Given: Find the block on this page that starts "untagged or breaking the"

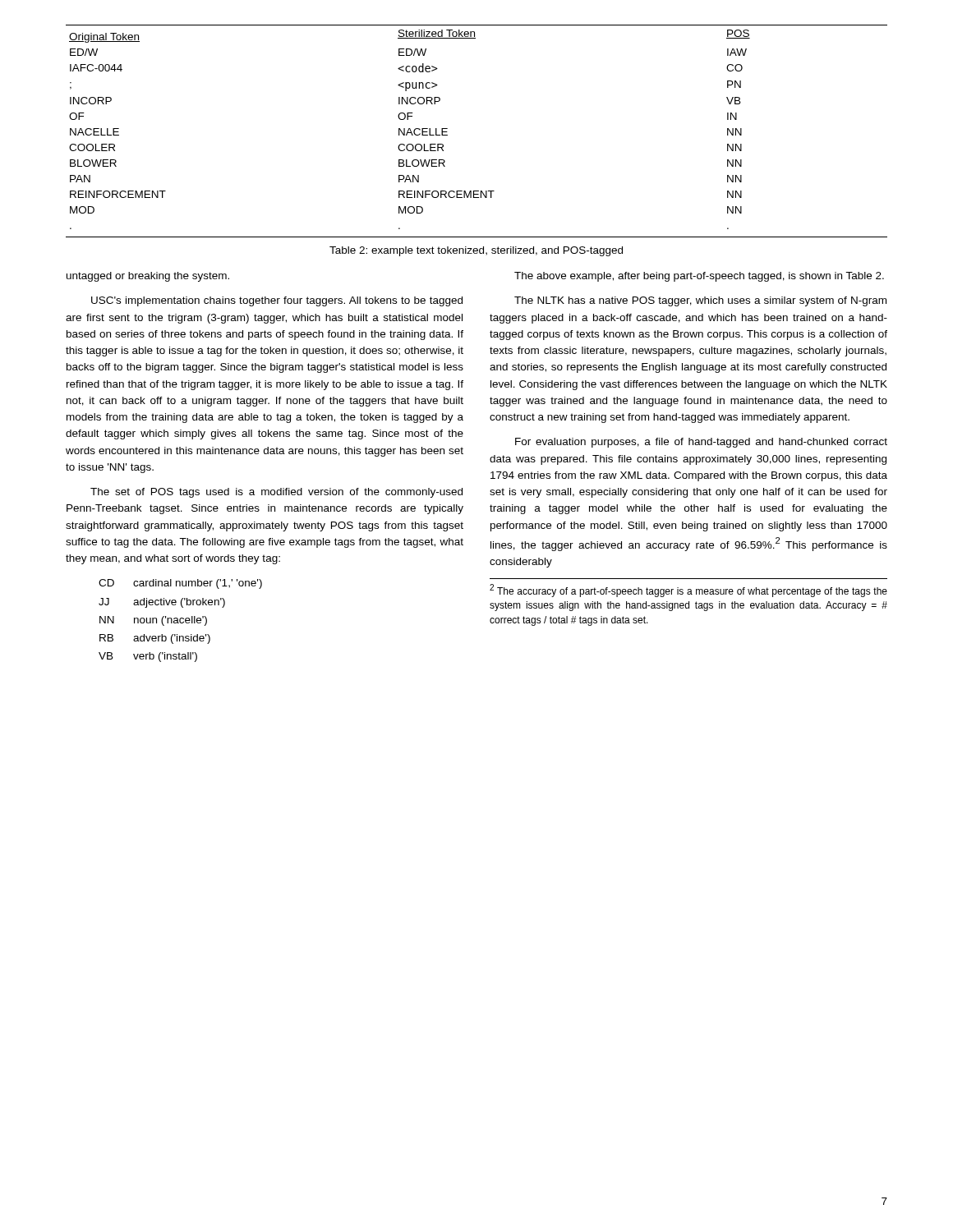Looking at the screenshot, I should click(x=148, y=276).
